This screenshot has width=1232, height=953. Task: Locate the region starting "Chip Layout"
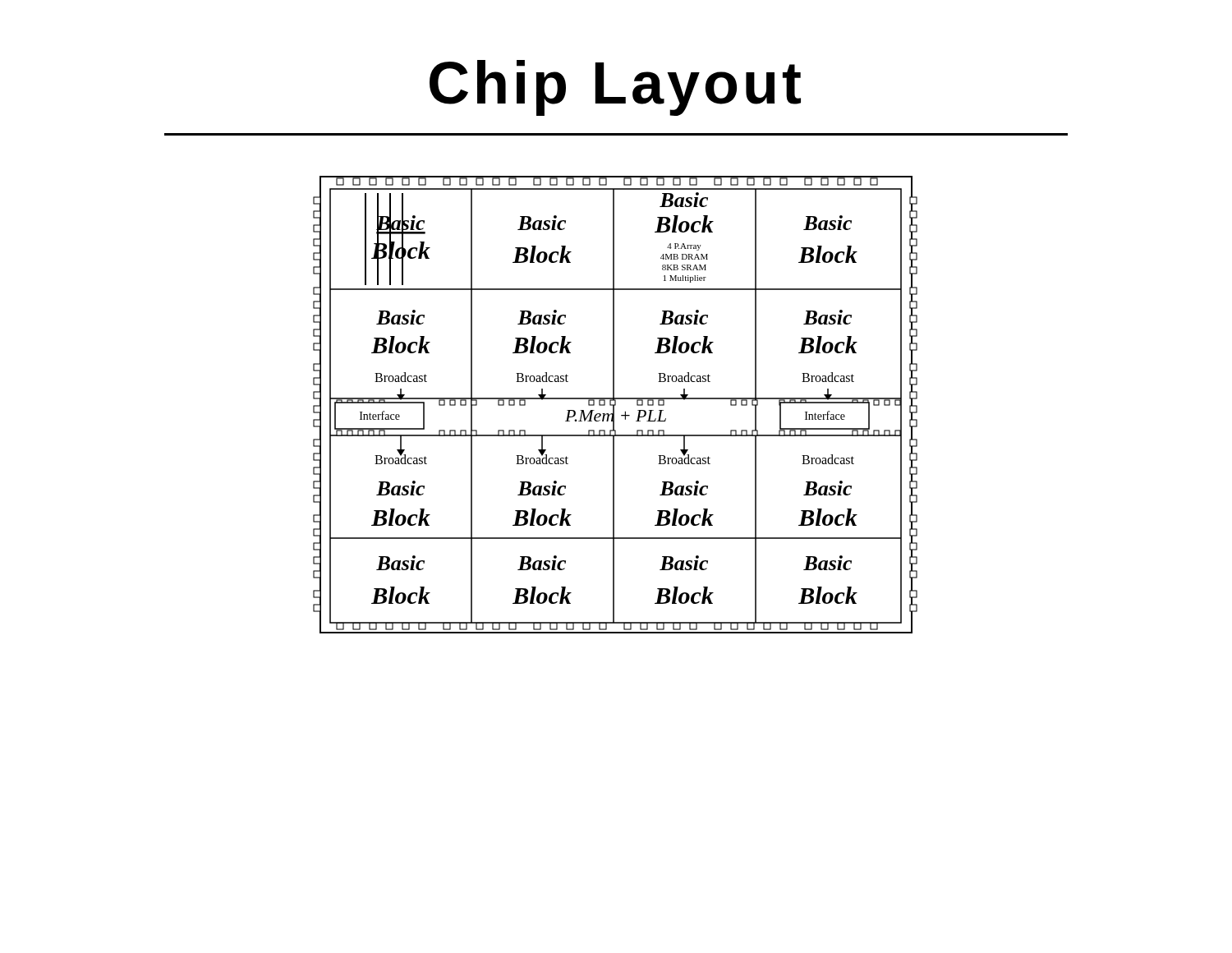pos(616,83)
